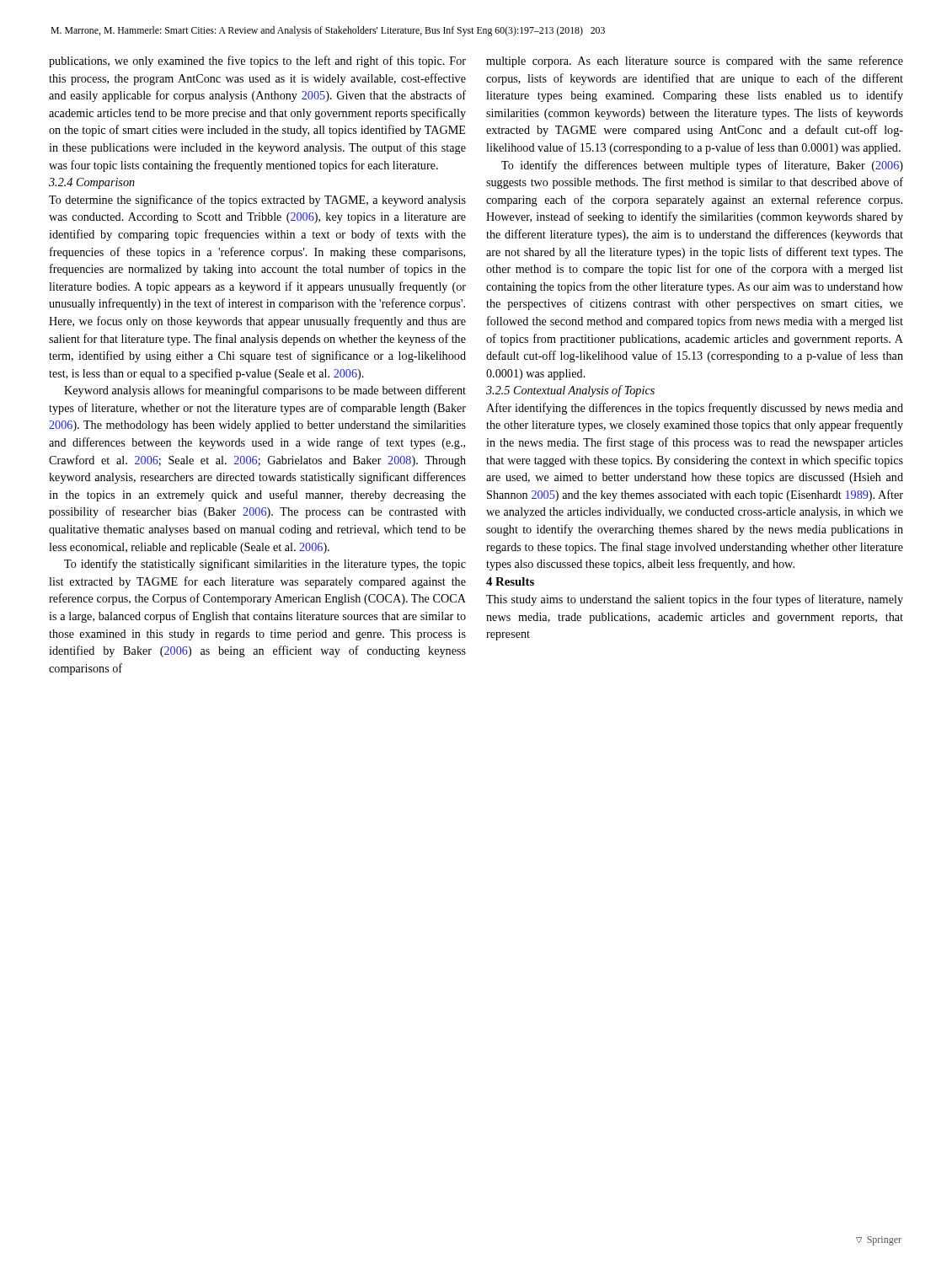Image resolution: width=952 pixels, height=1264 pixels.
Task: Navigate to the element starting "3.2.5 Contextual Analysis of Topics"
Action: pos(570,391)
